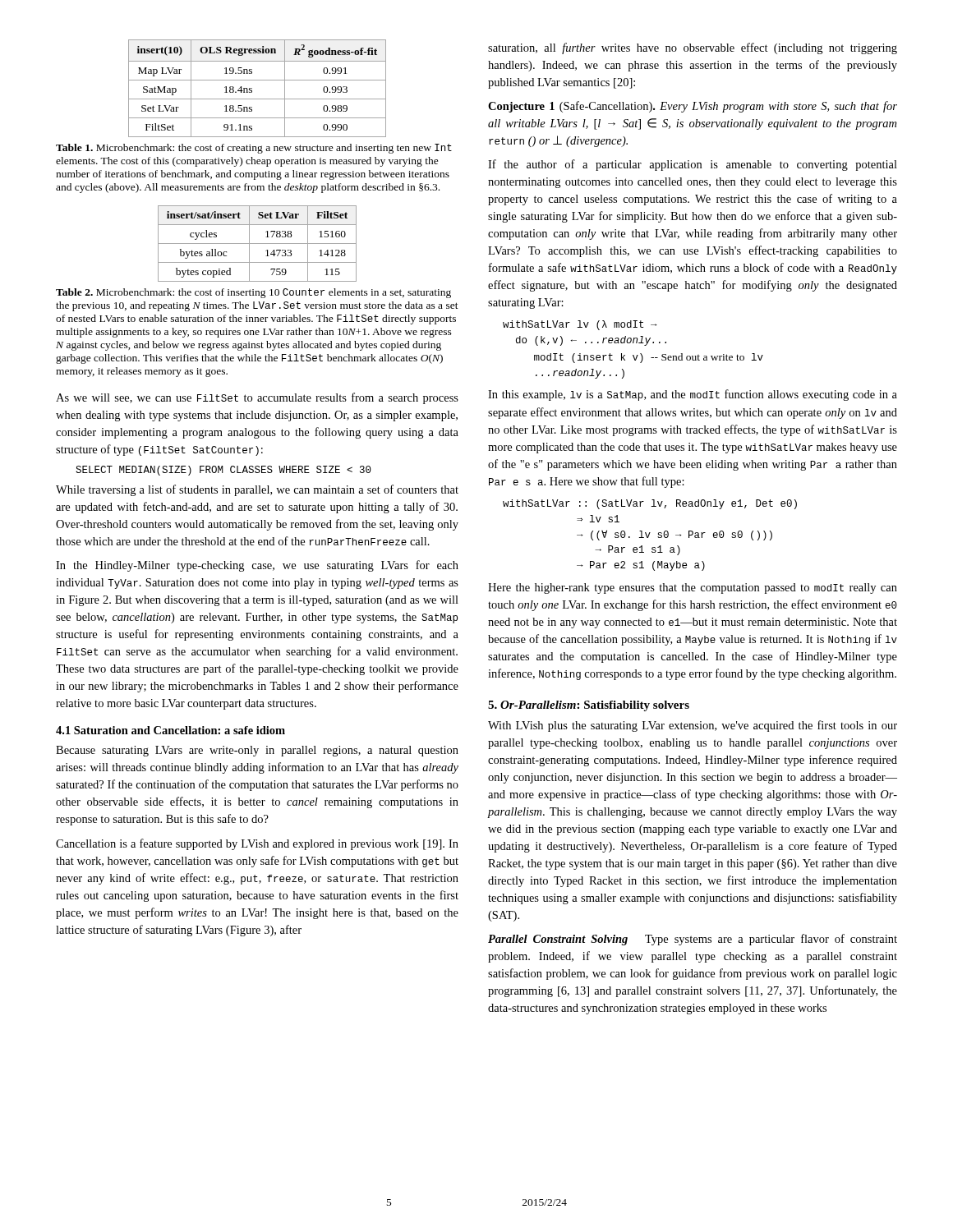953x1232 pixels.
Task: Locate the block starting "As we will see, we"
Action: pos(257,423)
